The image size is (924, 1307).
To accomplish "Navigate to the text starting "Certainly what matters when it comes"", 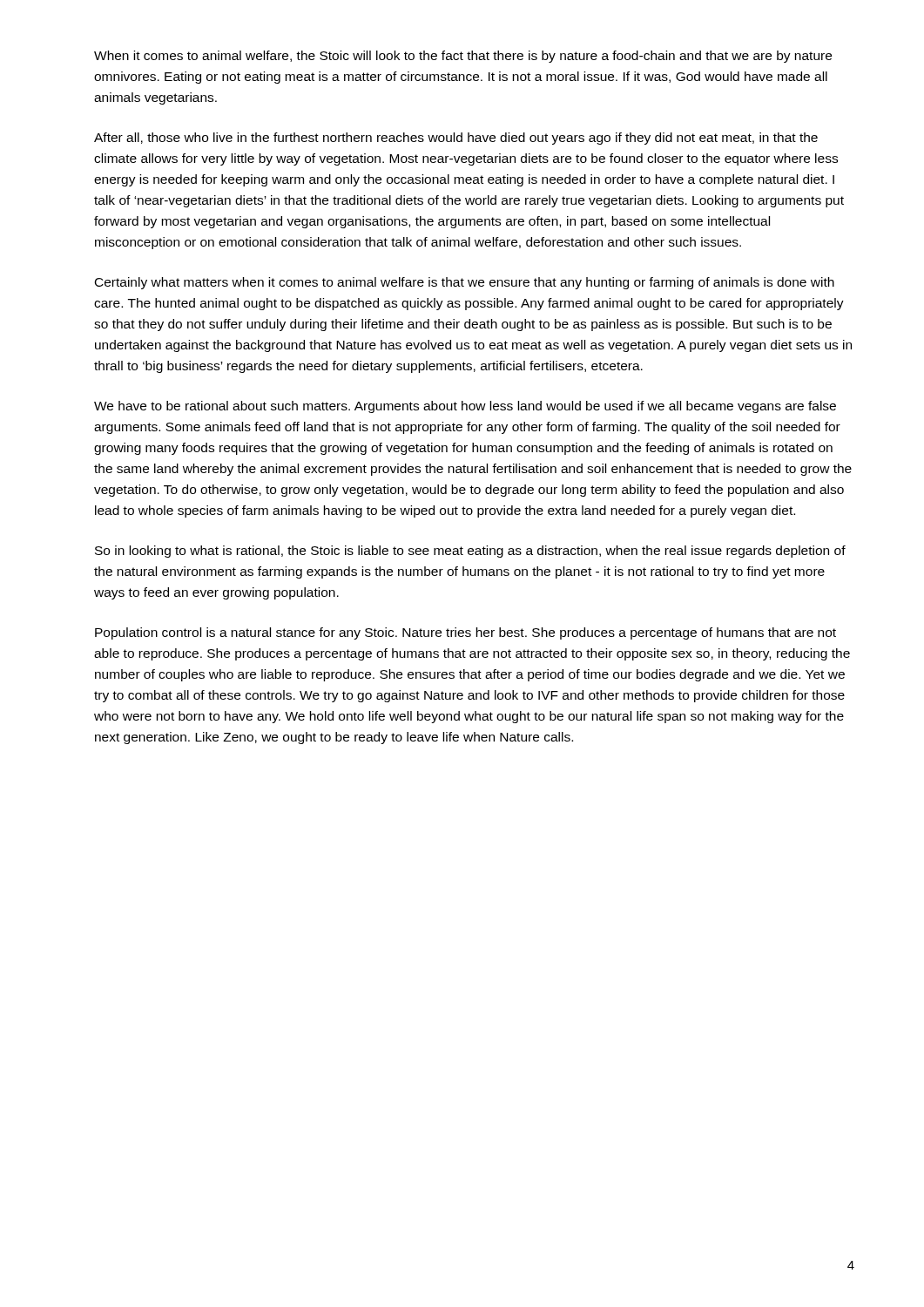I will [473, 324].
